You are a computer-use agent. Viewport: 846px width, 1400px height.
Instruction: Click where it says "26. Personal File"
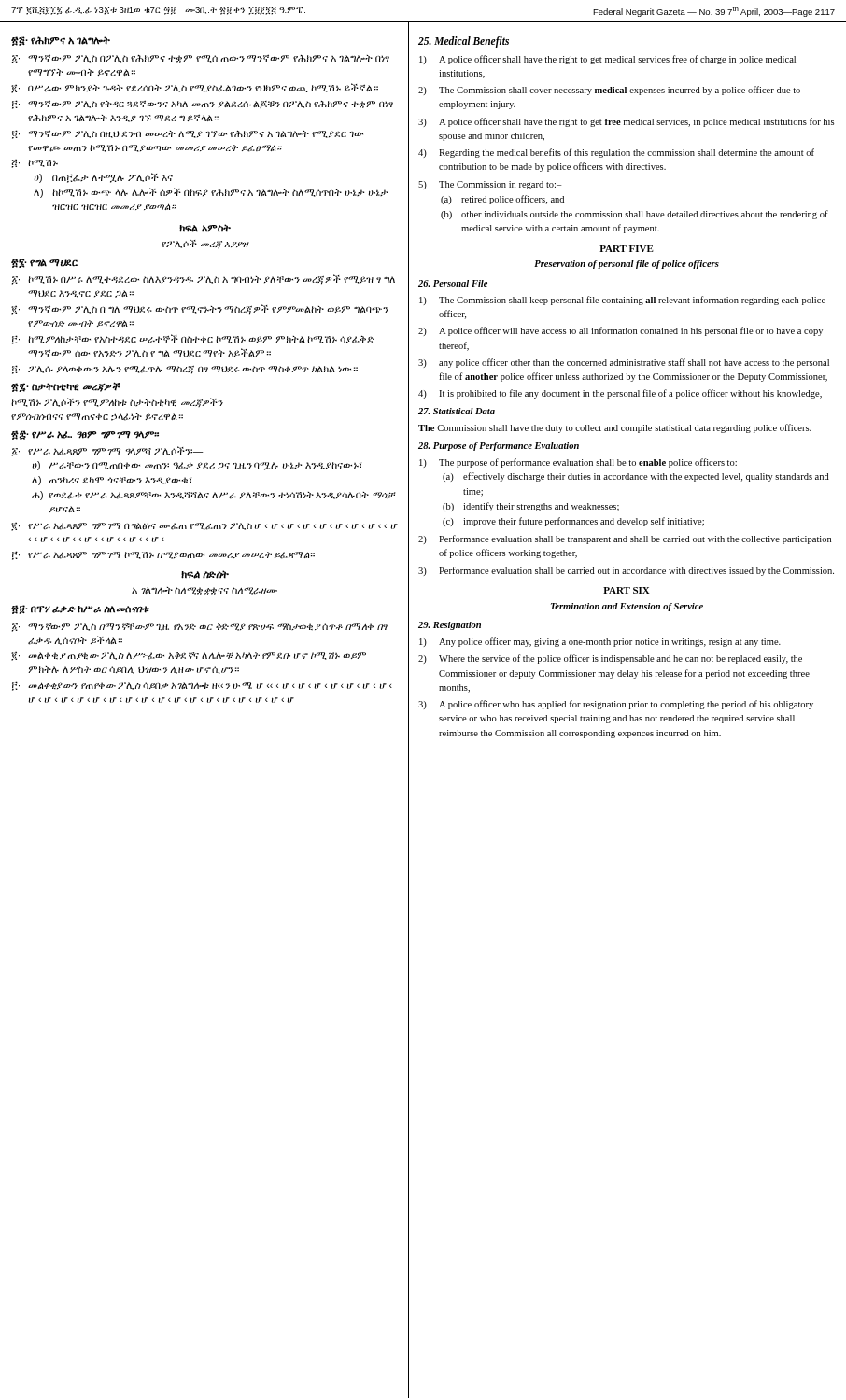(453, 283)
